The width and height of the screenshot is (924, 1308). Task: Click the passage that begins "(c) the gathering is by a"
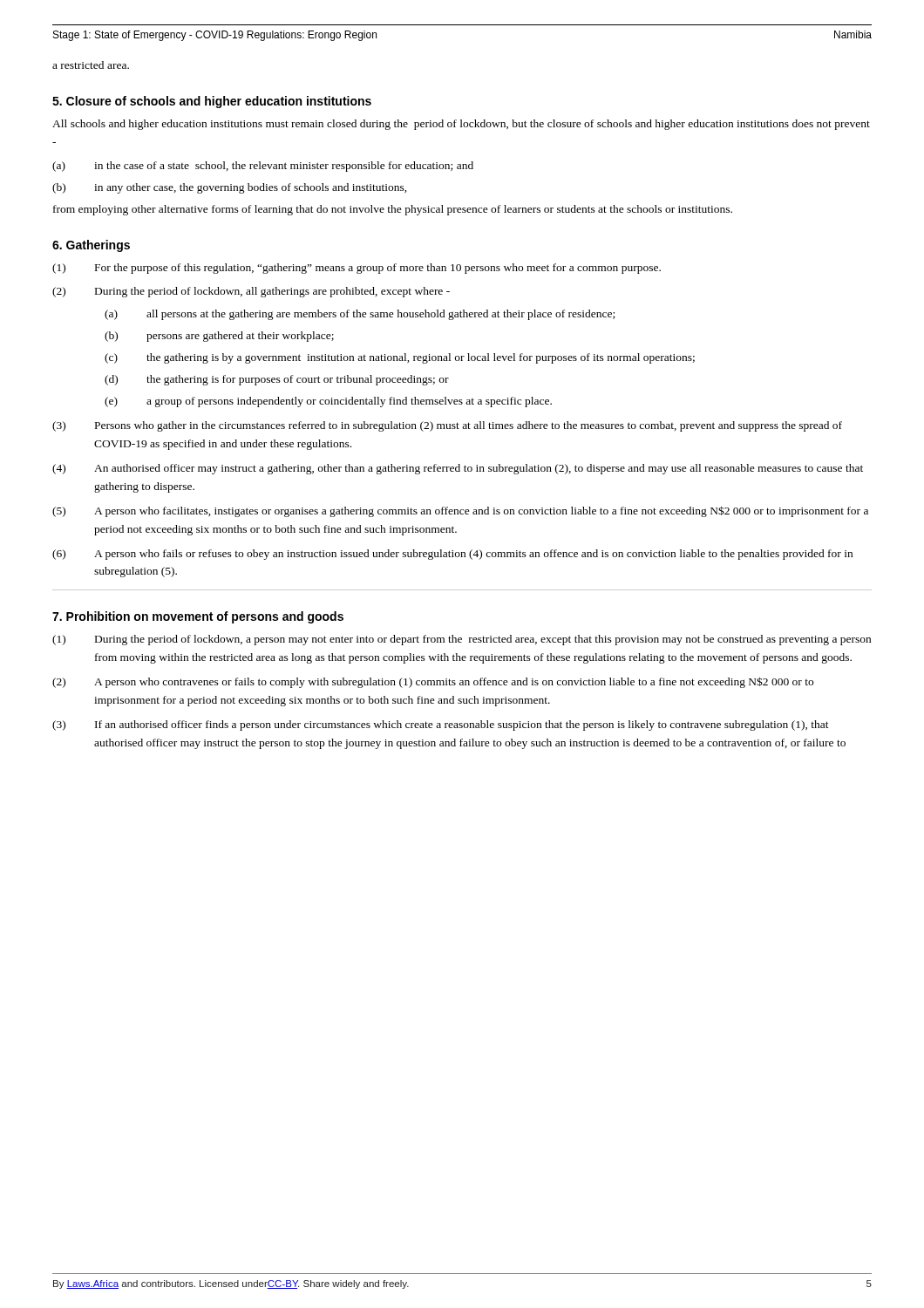400,358
